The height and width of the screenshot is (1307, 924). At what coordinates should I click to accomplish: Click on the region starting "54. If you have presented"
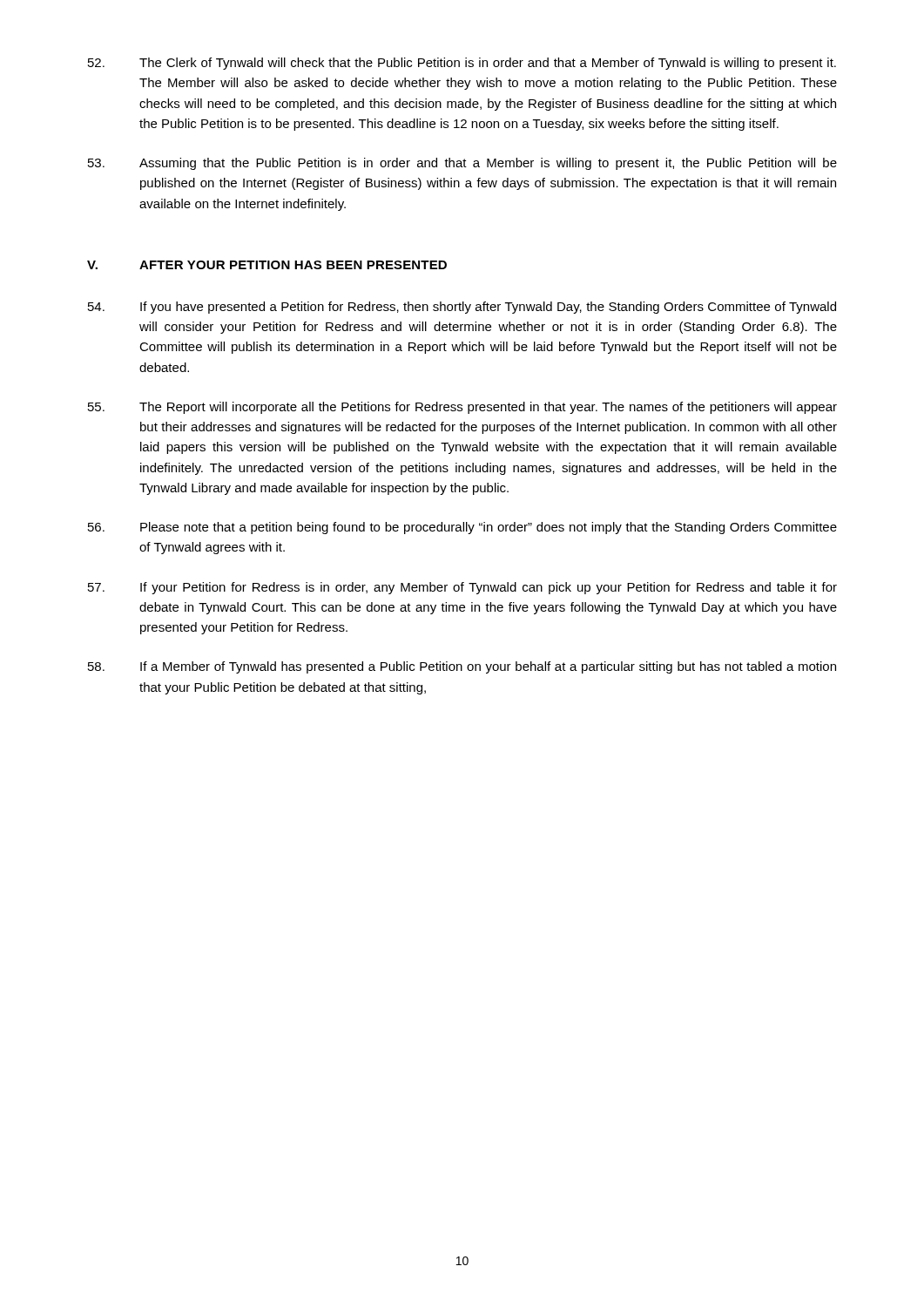(462, 337)
